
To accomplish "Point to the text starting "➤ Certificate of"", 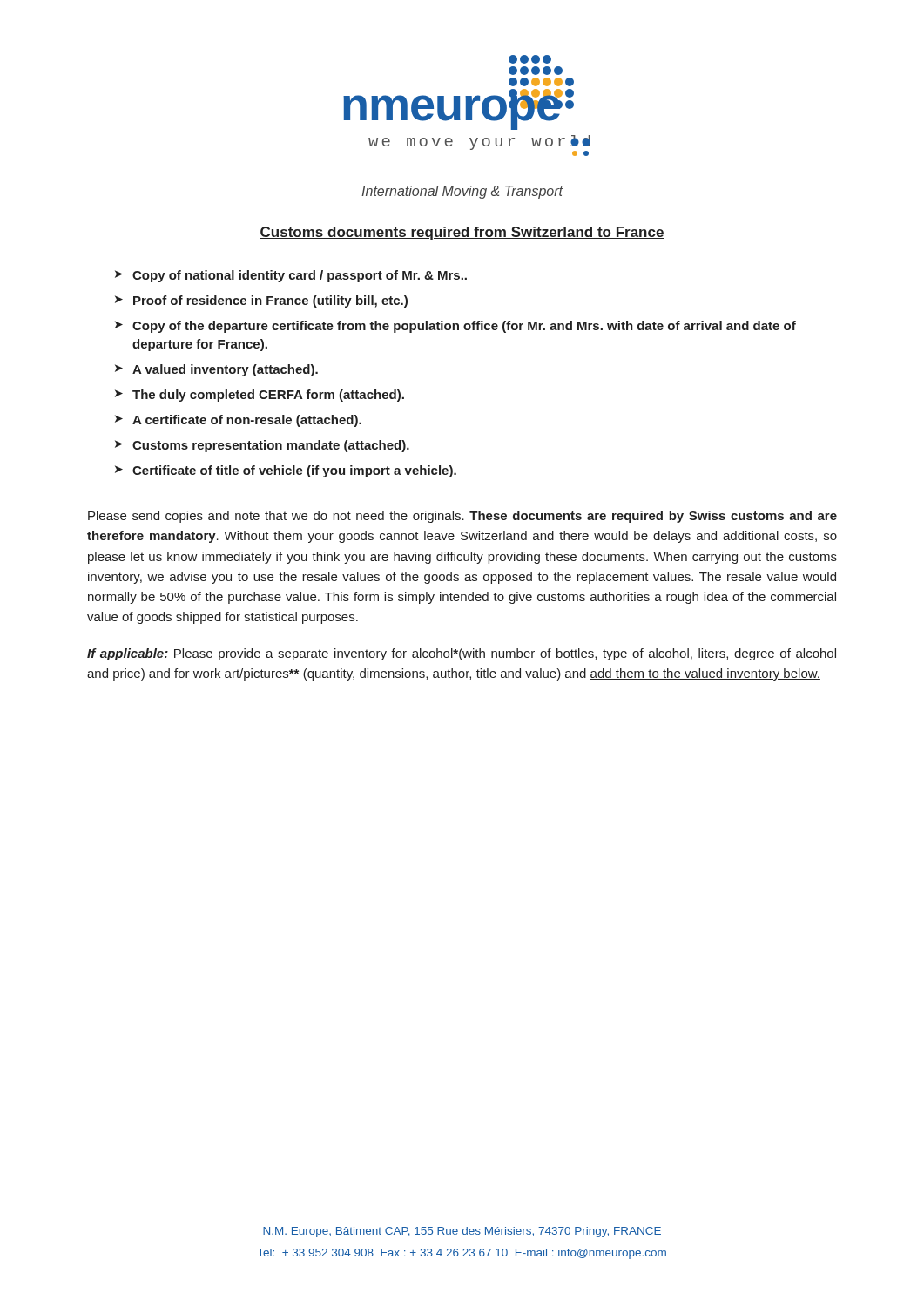I will (x=285, y=470).
